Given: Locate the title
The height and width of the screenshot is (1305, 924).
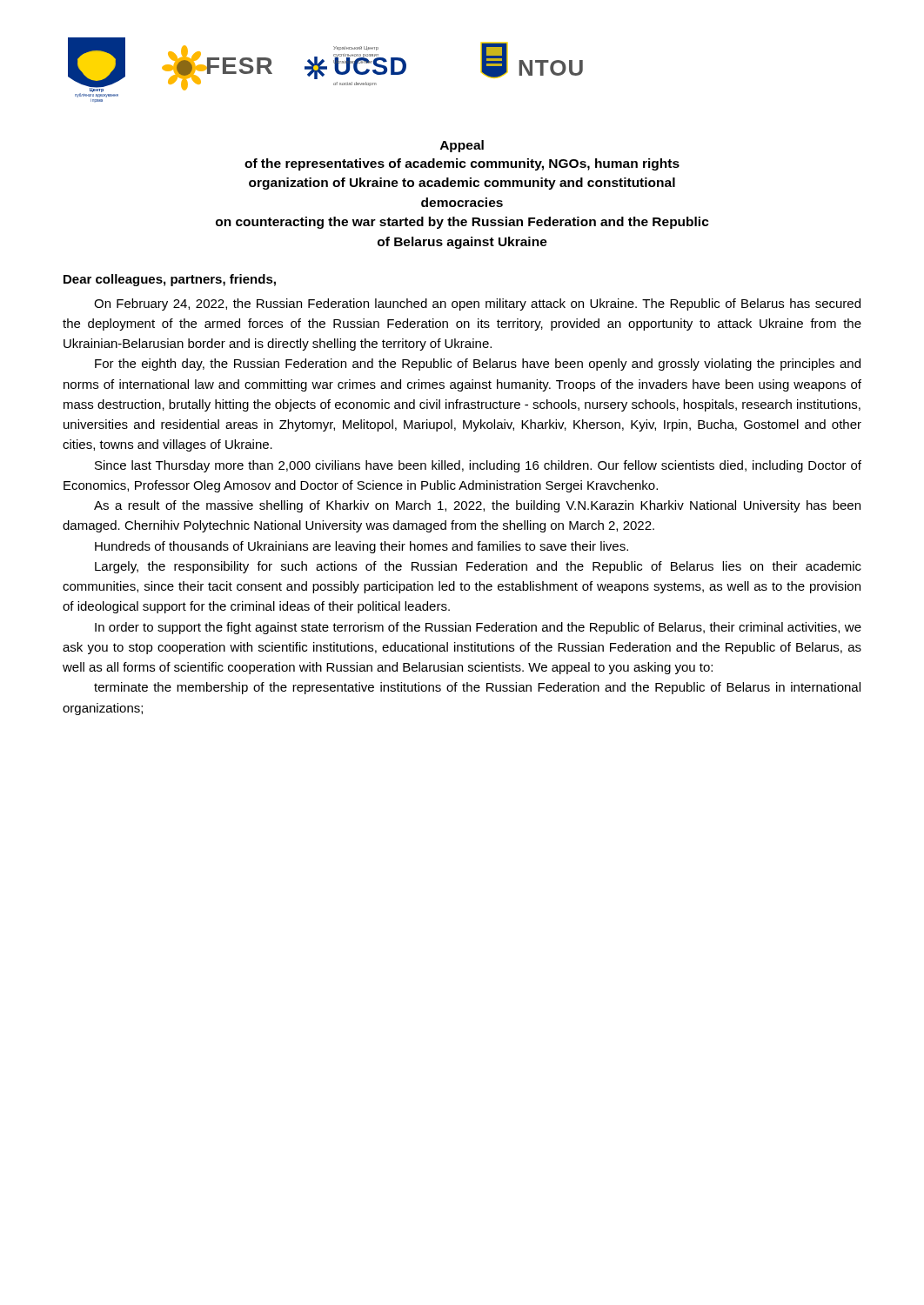Looking at the screenshot, I should coord(462,195).
